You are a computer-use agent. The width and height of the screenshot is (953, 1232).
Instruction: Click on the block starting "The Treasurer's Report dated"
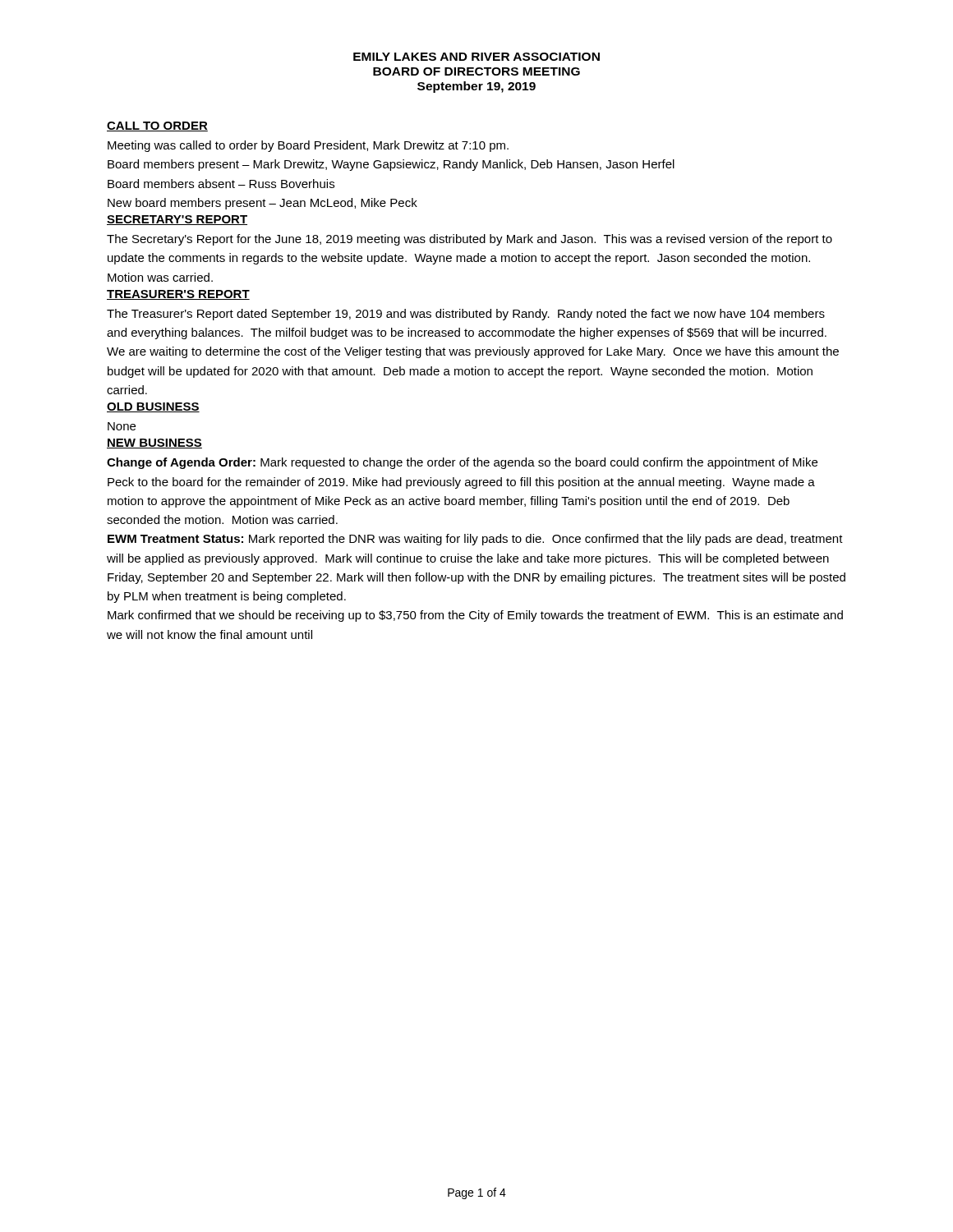[473, 351]
